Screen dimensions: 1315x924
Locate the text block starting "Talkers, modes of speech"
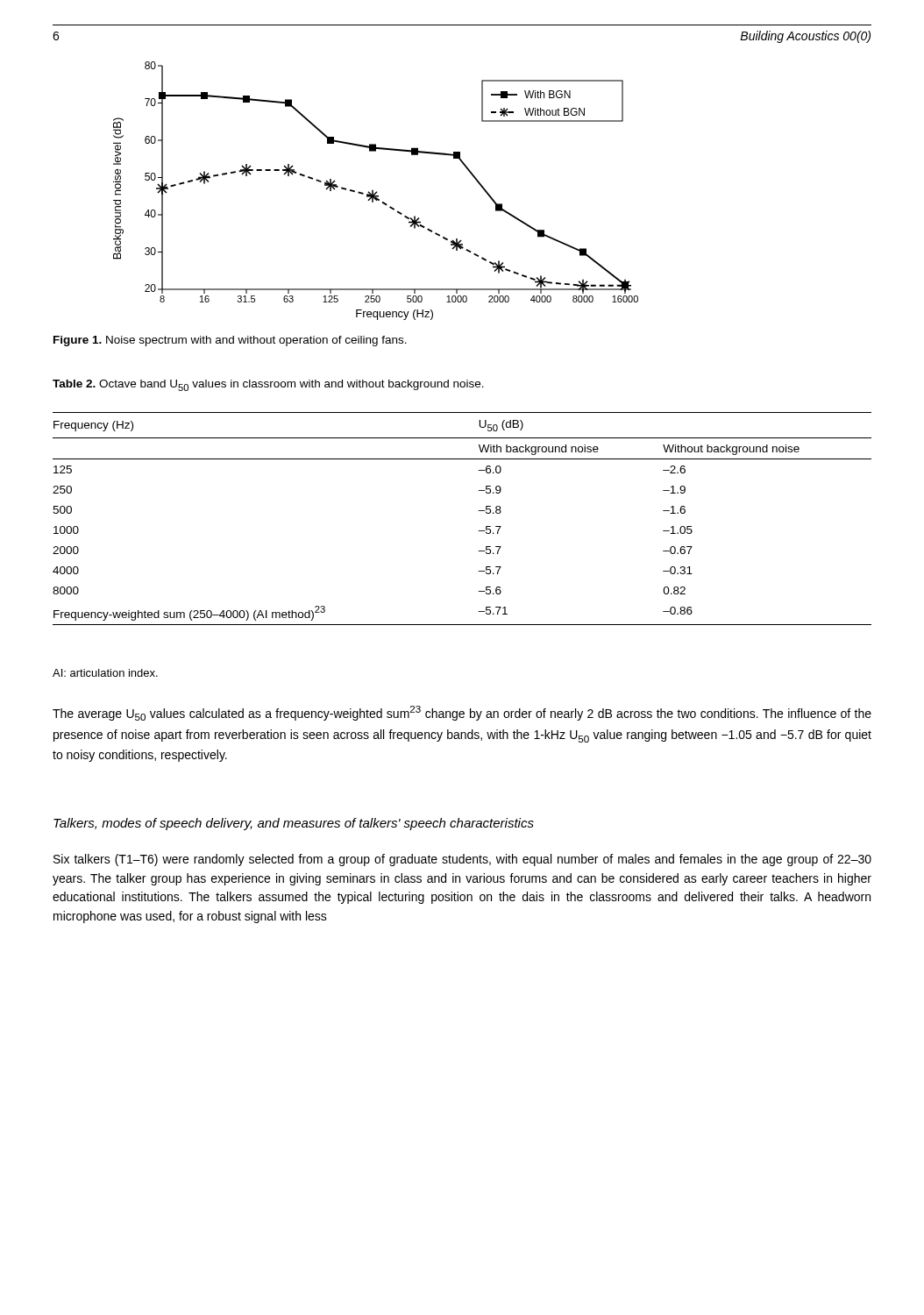[x=293, y=823]
